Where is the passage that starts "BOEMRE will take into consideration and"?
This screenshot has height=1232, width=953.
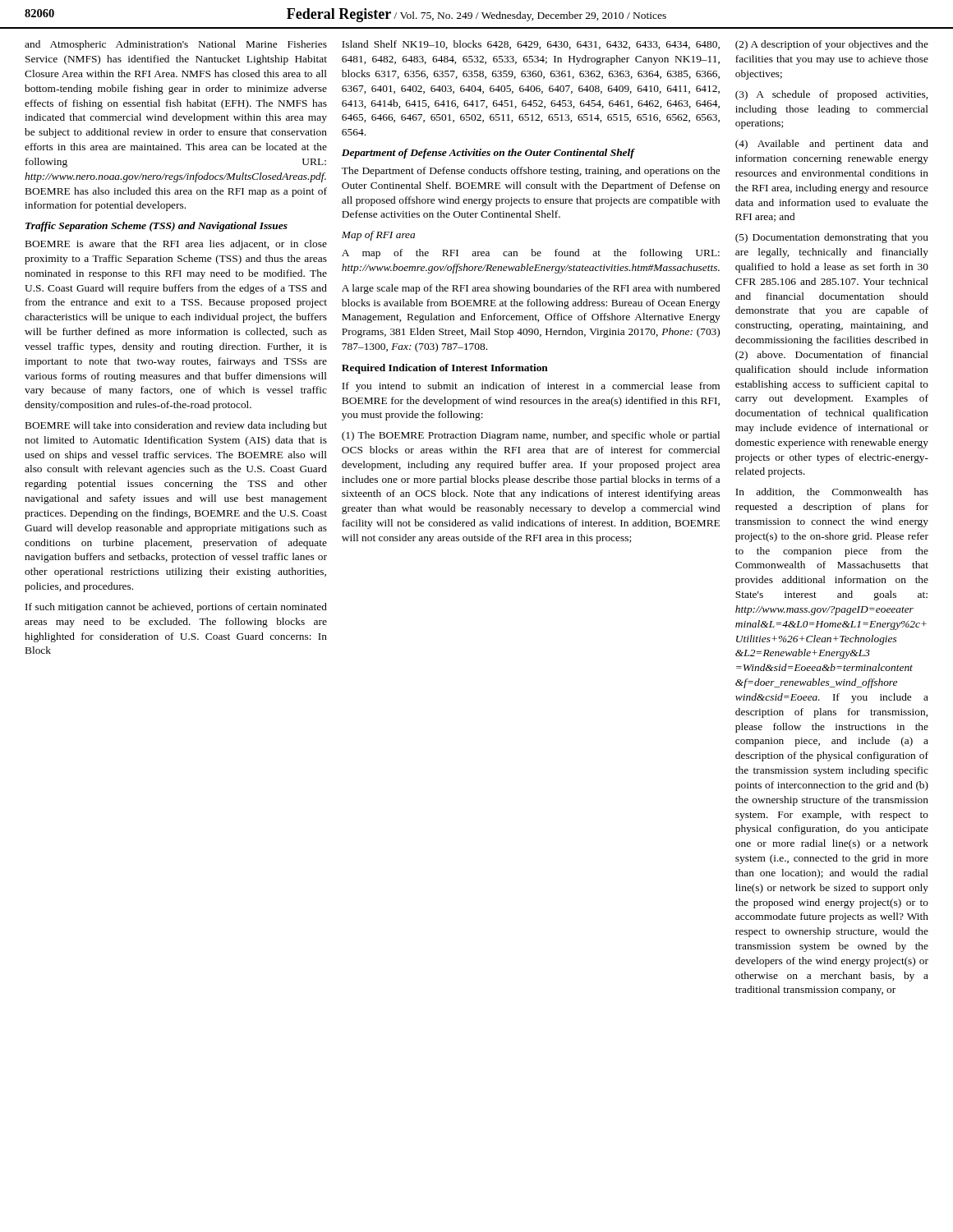(176, 506)
